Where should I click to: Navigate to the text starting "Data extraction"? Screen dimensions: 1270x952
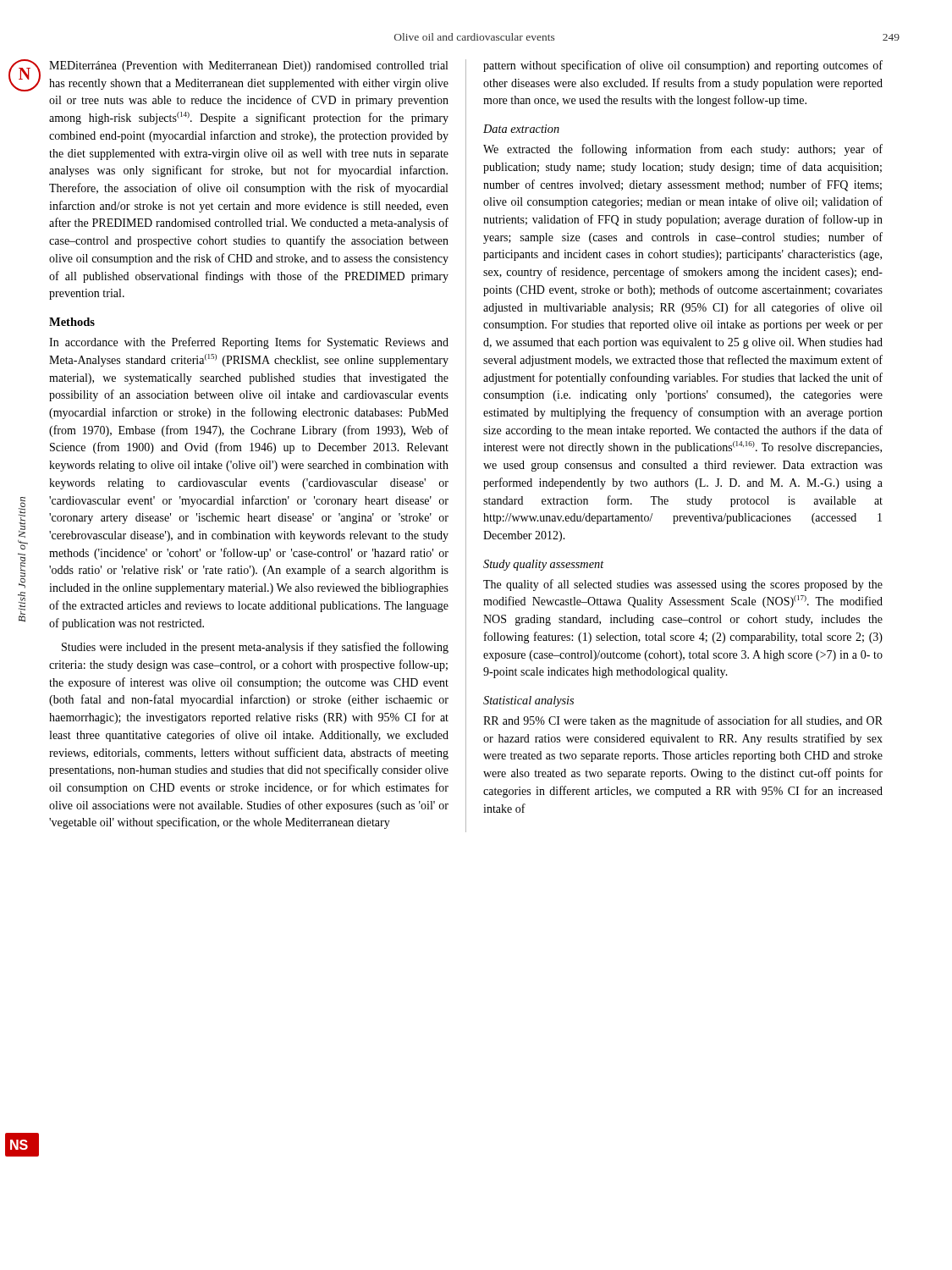[x=521, y=129]
